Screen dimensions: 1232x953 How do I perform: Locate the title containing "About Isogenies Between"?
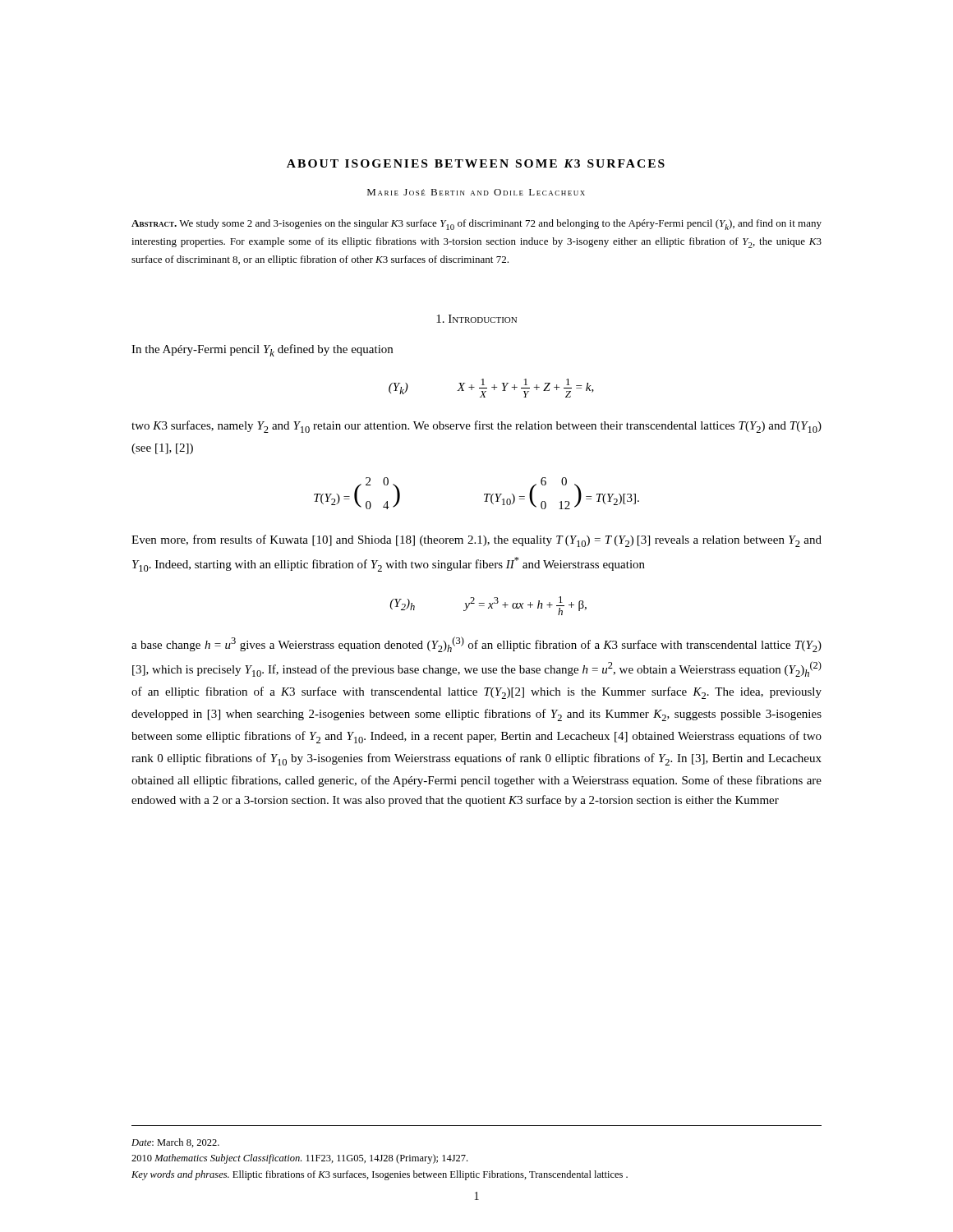pos(476,163)
